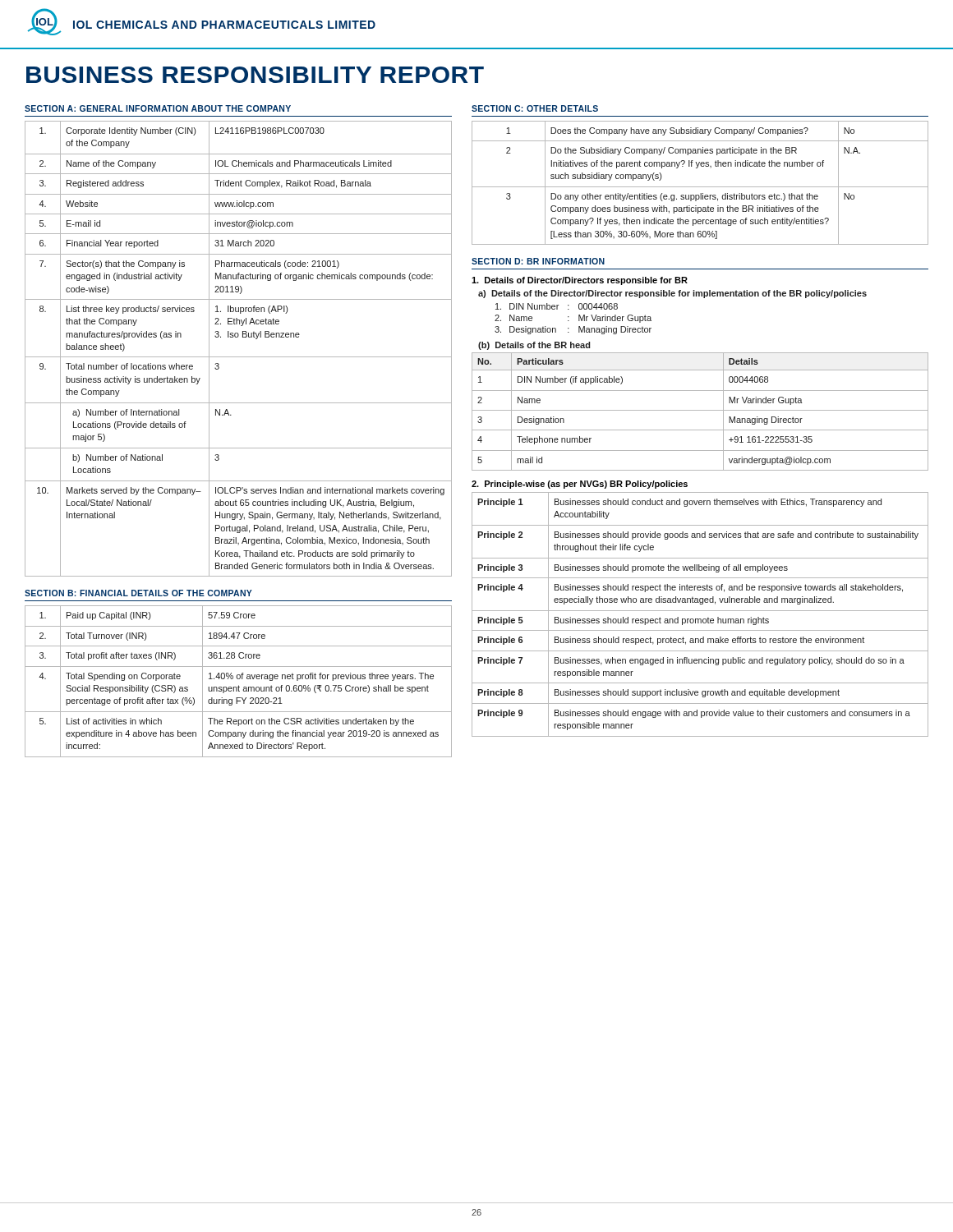Find the block on this page that starts "DIN Number:00044068 2.Name:Mr Varinder"
Image resolution: width=953 pixels, height=1232 pixels.
tap(573, 318)
